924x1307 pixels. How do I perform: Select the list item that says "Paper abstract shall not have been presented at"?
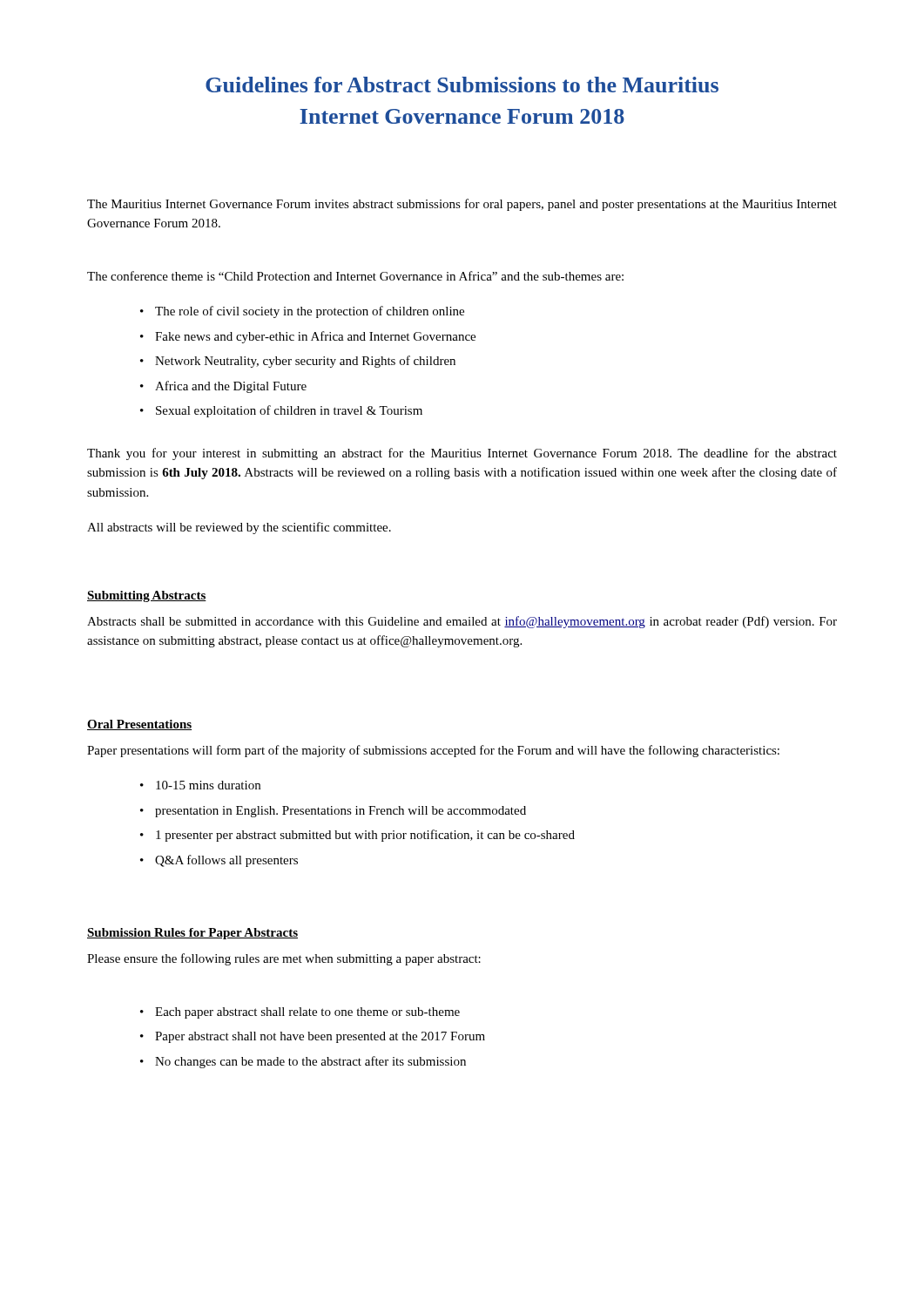(x=320, y=1036)
